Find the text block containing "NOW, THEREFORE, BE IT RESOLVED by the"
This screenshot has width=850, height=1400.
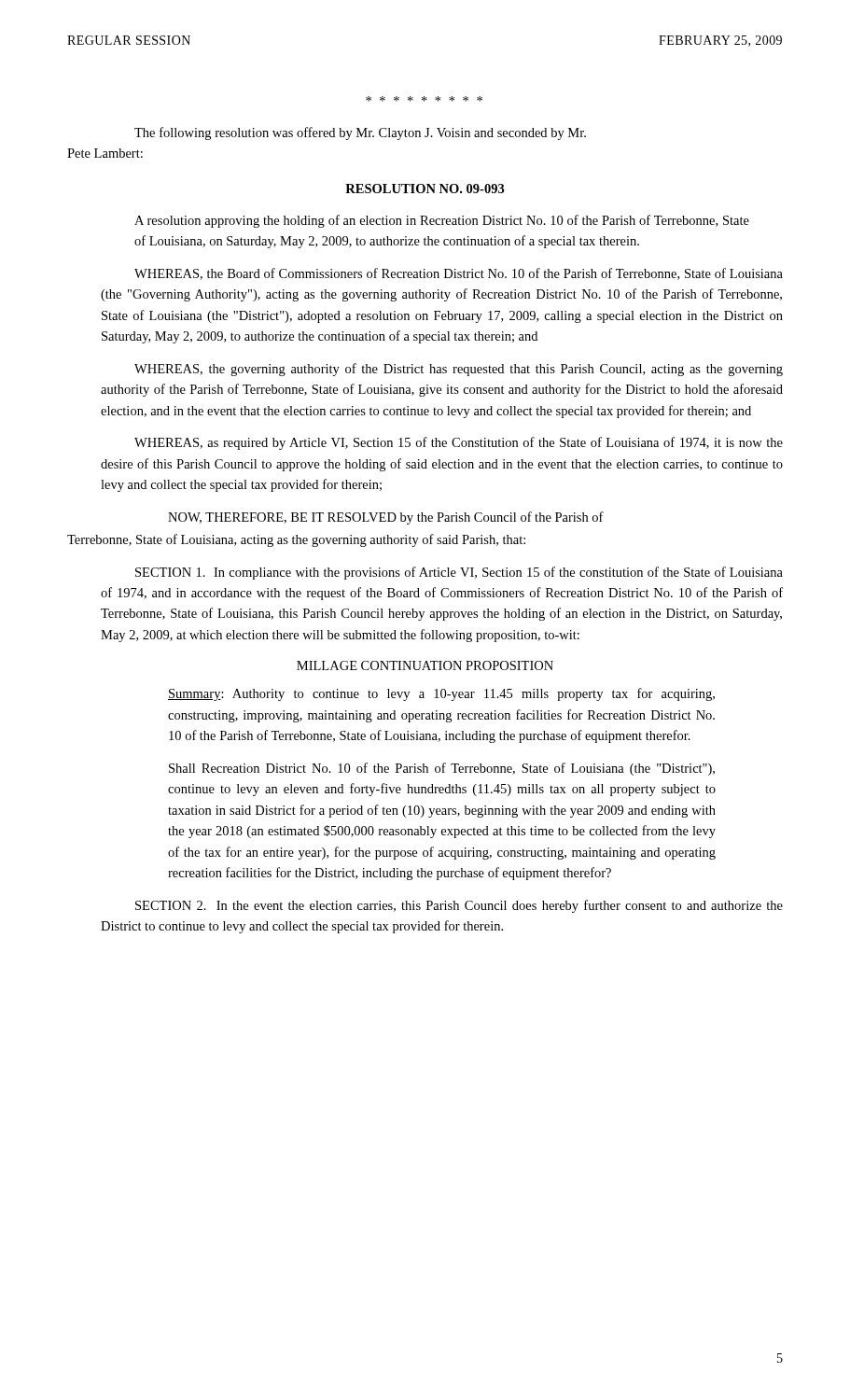point(386,517)
